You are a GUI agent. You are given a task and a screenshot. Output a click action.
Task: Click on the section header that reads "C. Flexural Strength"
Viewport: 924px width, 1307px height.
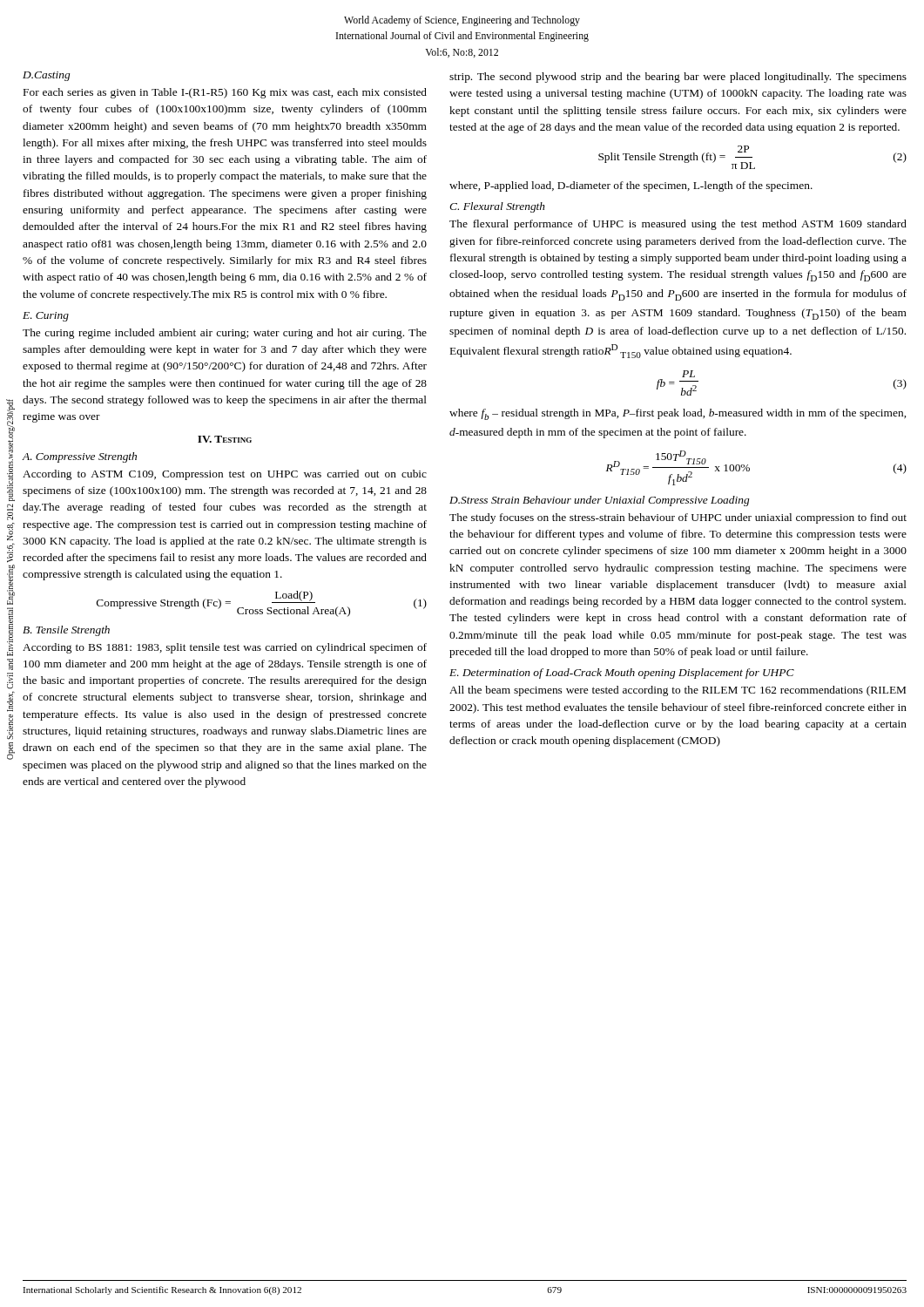click(497, 206)
